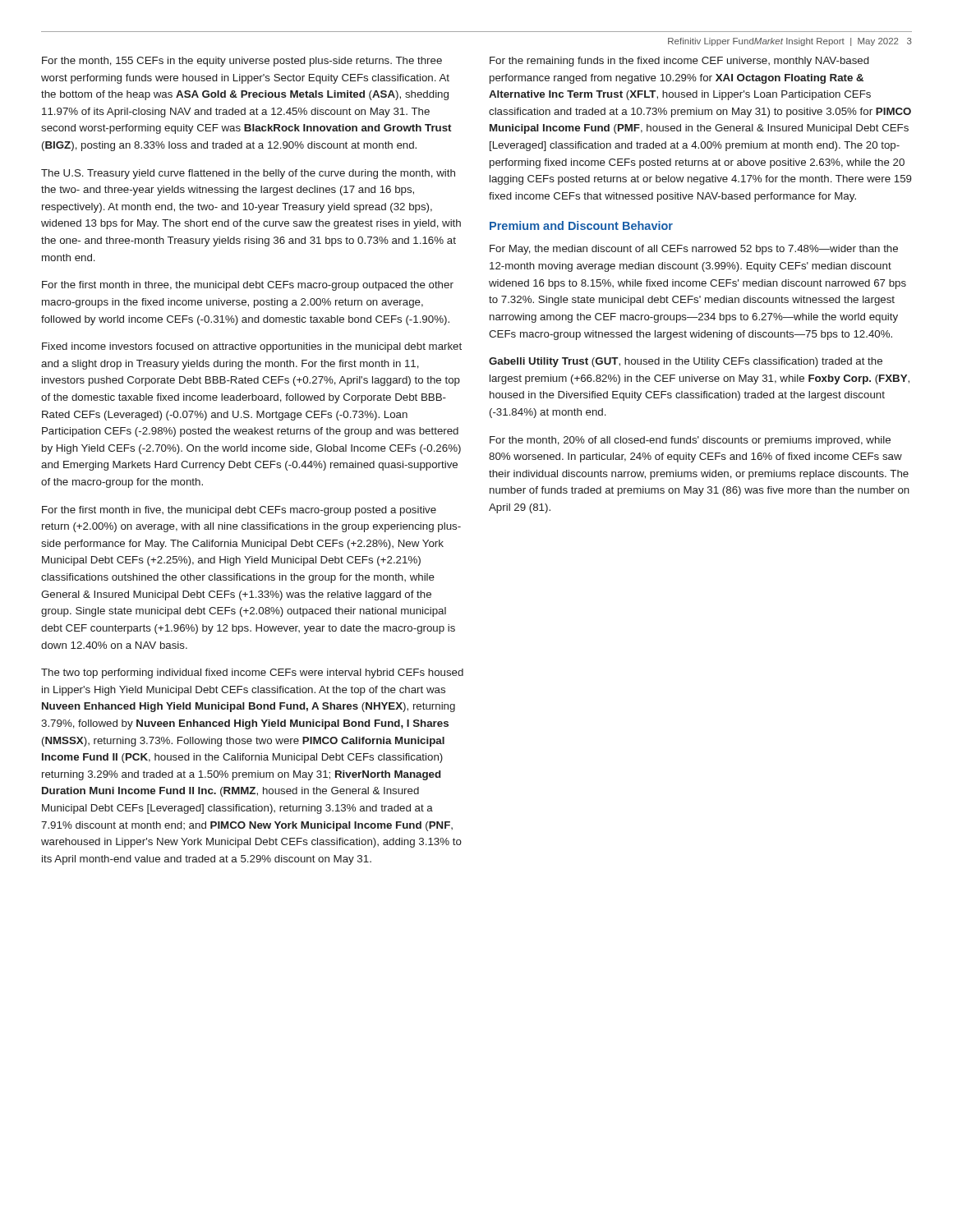Viewport: 953px width, 1232px height.
Task: Locate the block of text that opens with "For the first month in five, the municipal"
Action: click(251, 577)
